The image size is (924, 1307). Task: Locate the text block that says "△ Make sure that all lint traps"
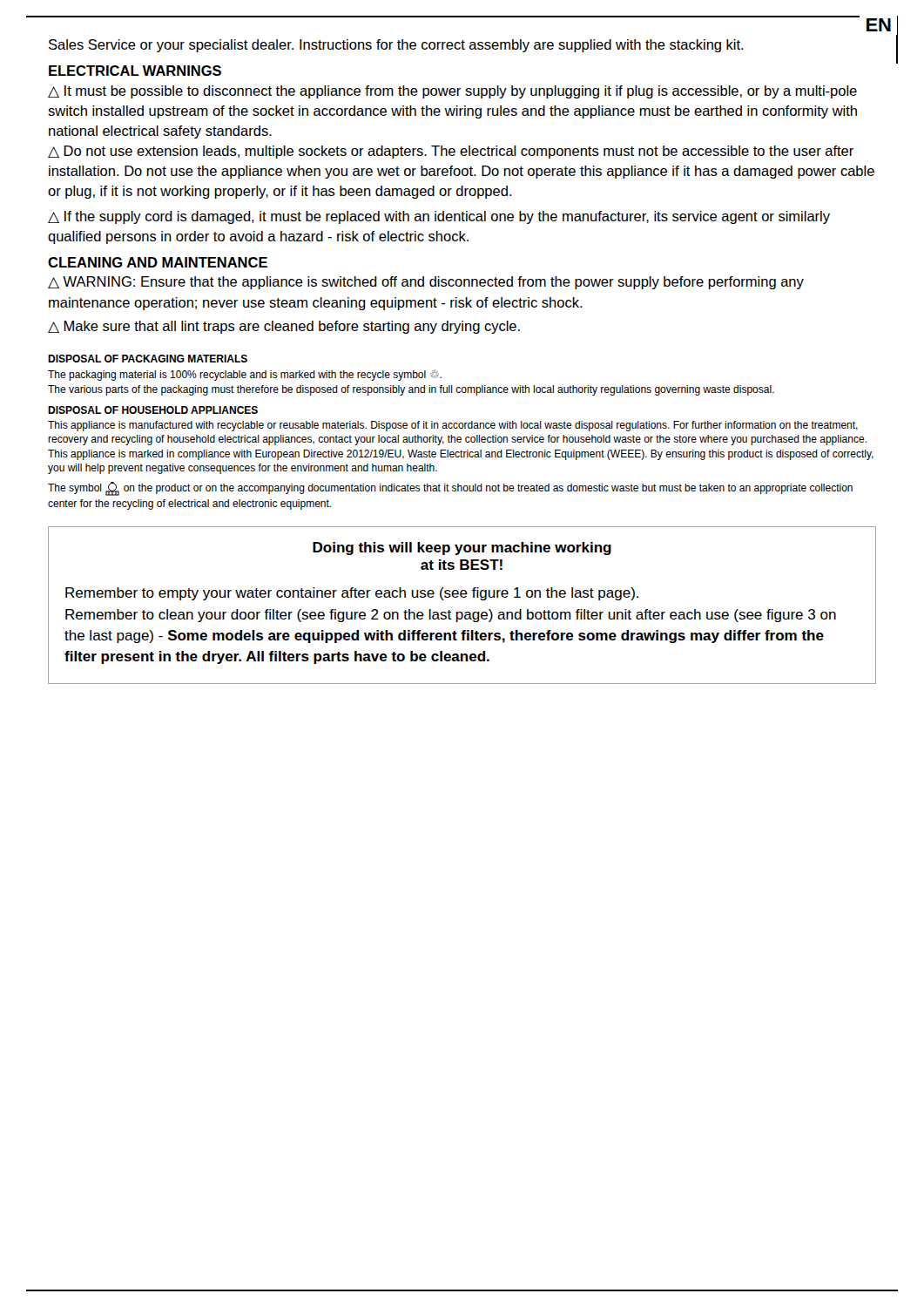284,326
